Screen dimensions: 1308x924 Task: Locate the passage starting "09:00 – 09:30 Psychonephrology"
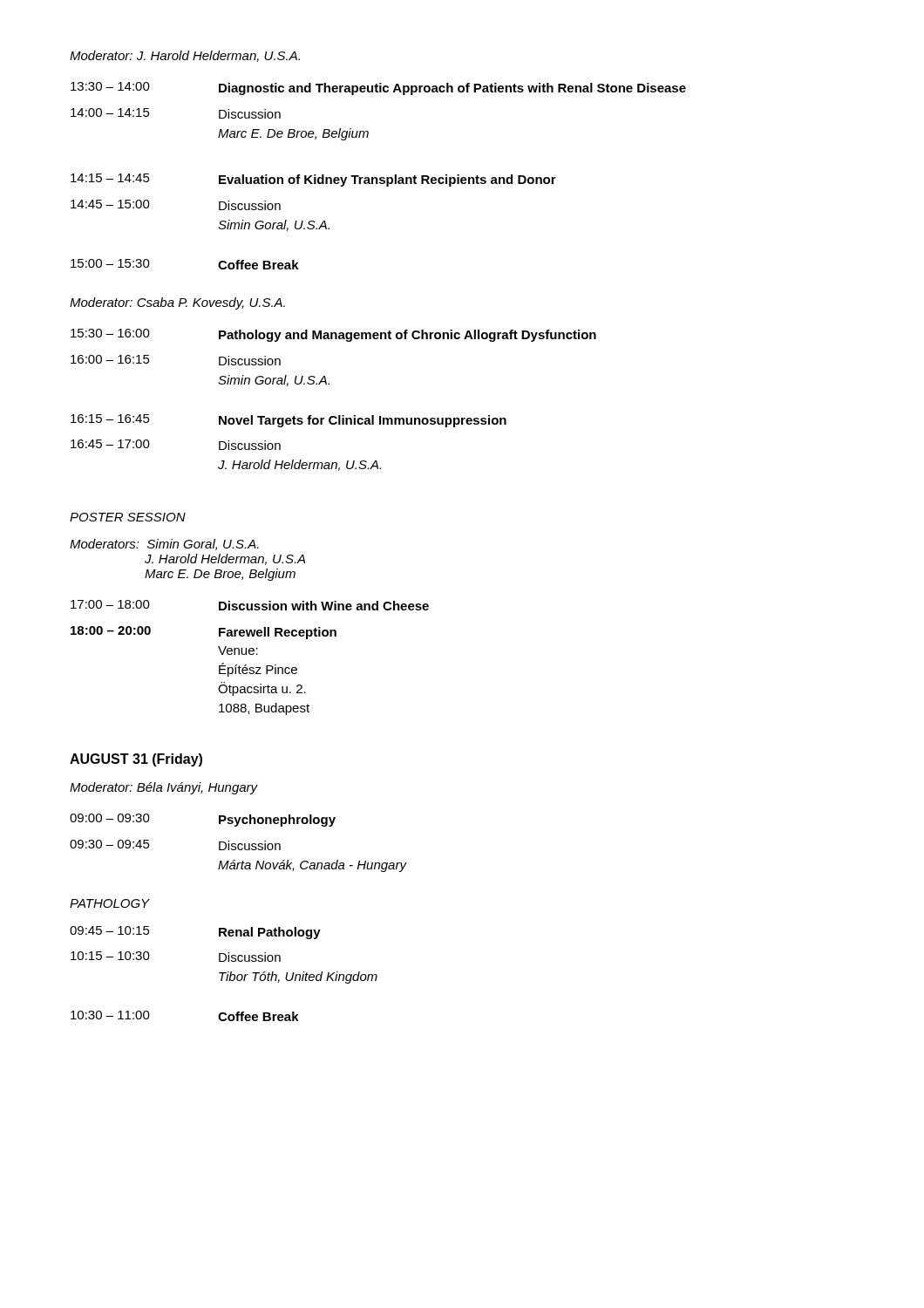(x=98, y=821)
